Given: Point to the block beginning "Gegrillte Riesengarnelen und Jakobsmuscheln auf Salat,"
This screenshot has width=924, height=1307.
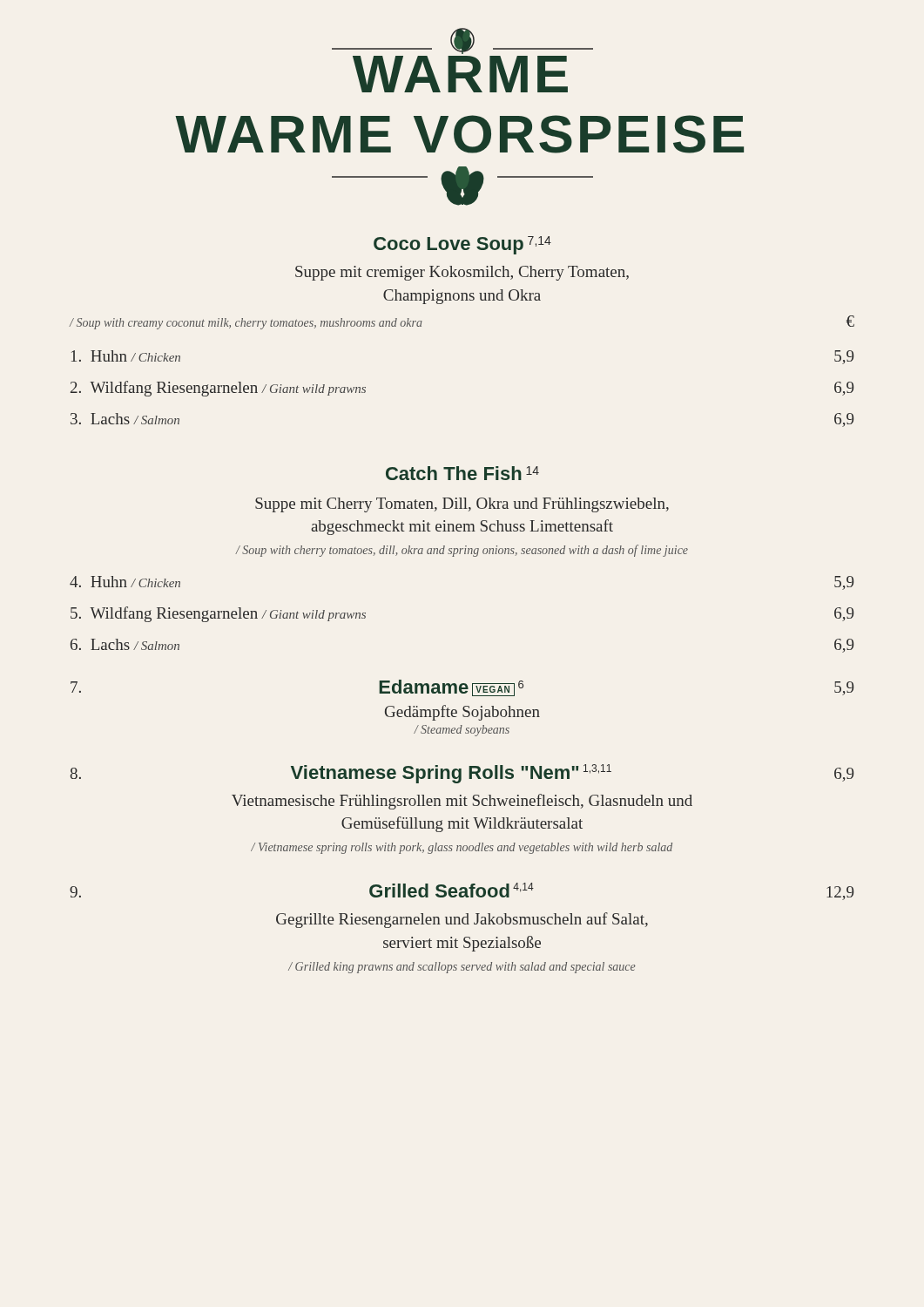Looking at the screenshot, I should pyautogui.click(x=462, y=931).
